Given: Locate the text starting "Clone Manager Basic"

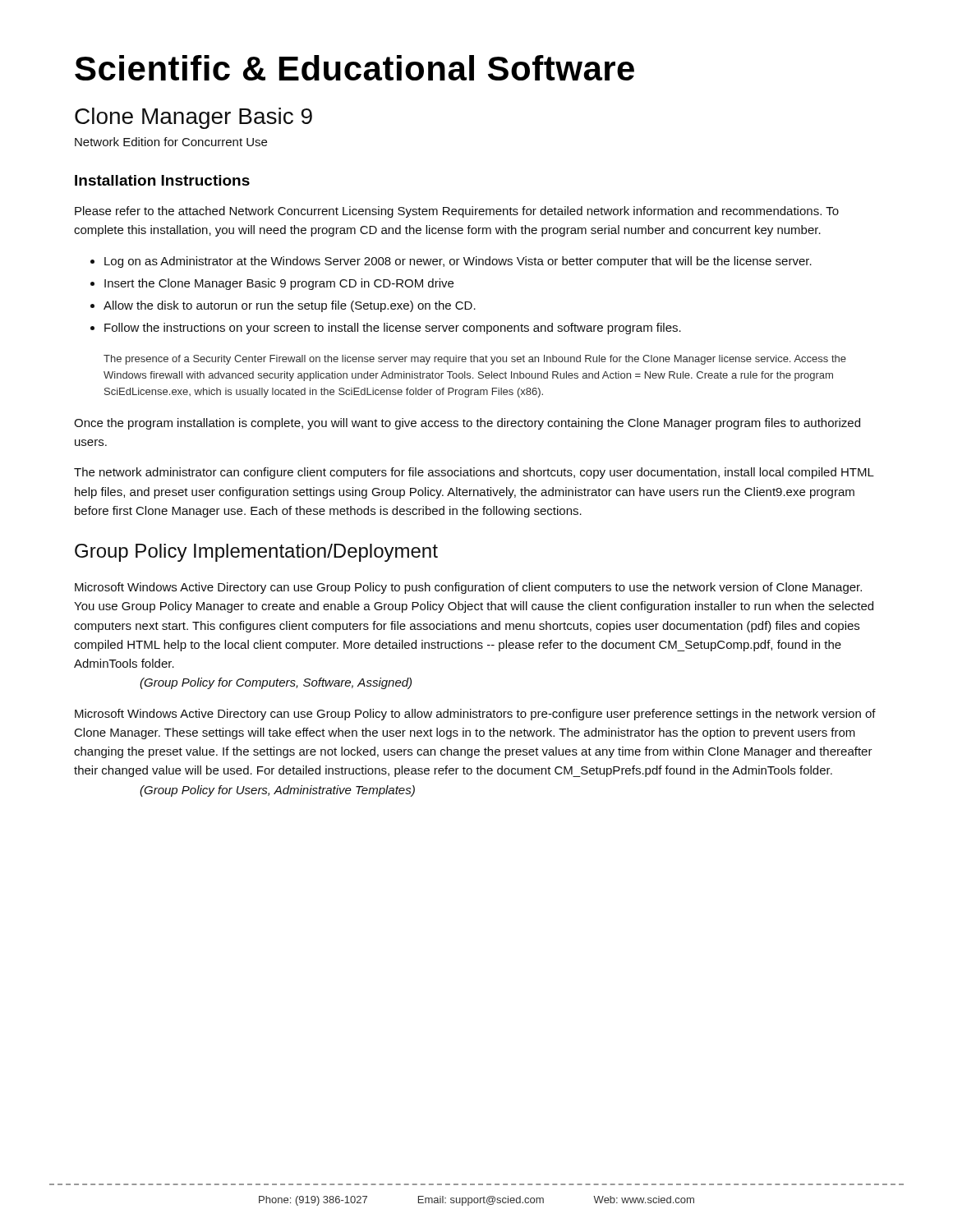Looking at the screenshot, I should 193,118.
